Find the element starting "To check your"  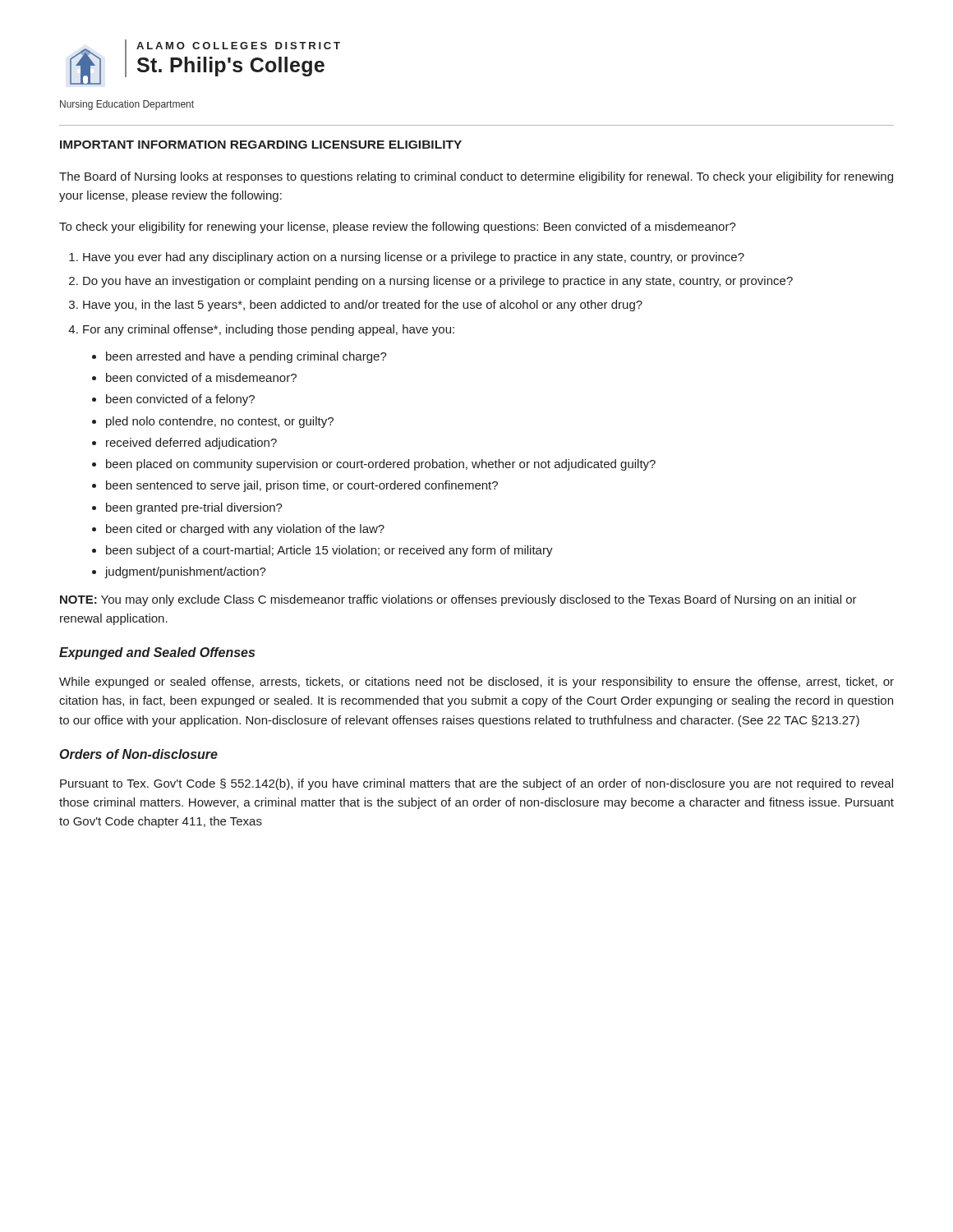(x=398, y=226)
